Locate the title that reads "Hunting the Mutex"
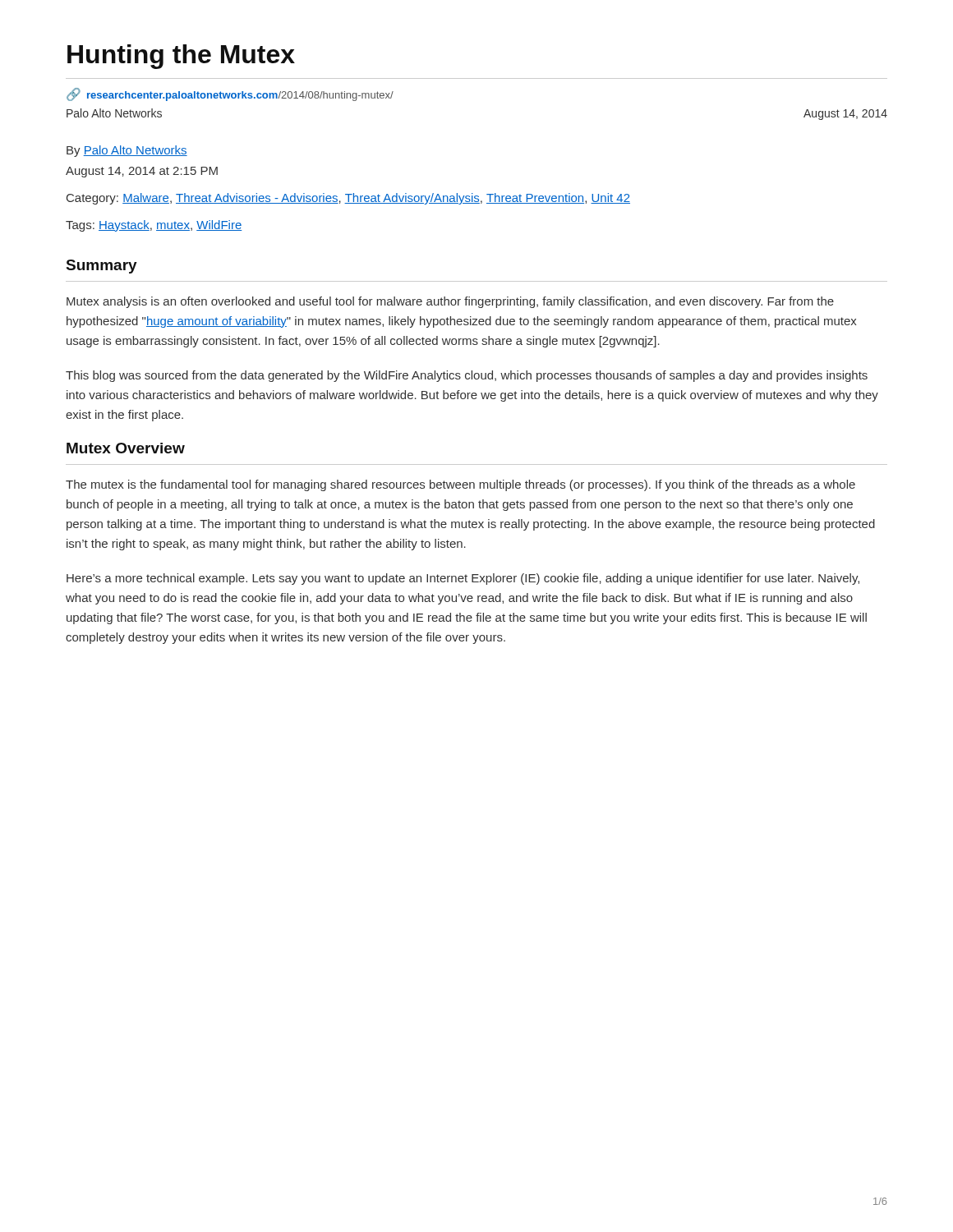The image size is (953, 1232). 181,57
